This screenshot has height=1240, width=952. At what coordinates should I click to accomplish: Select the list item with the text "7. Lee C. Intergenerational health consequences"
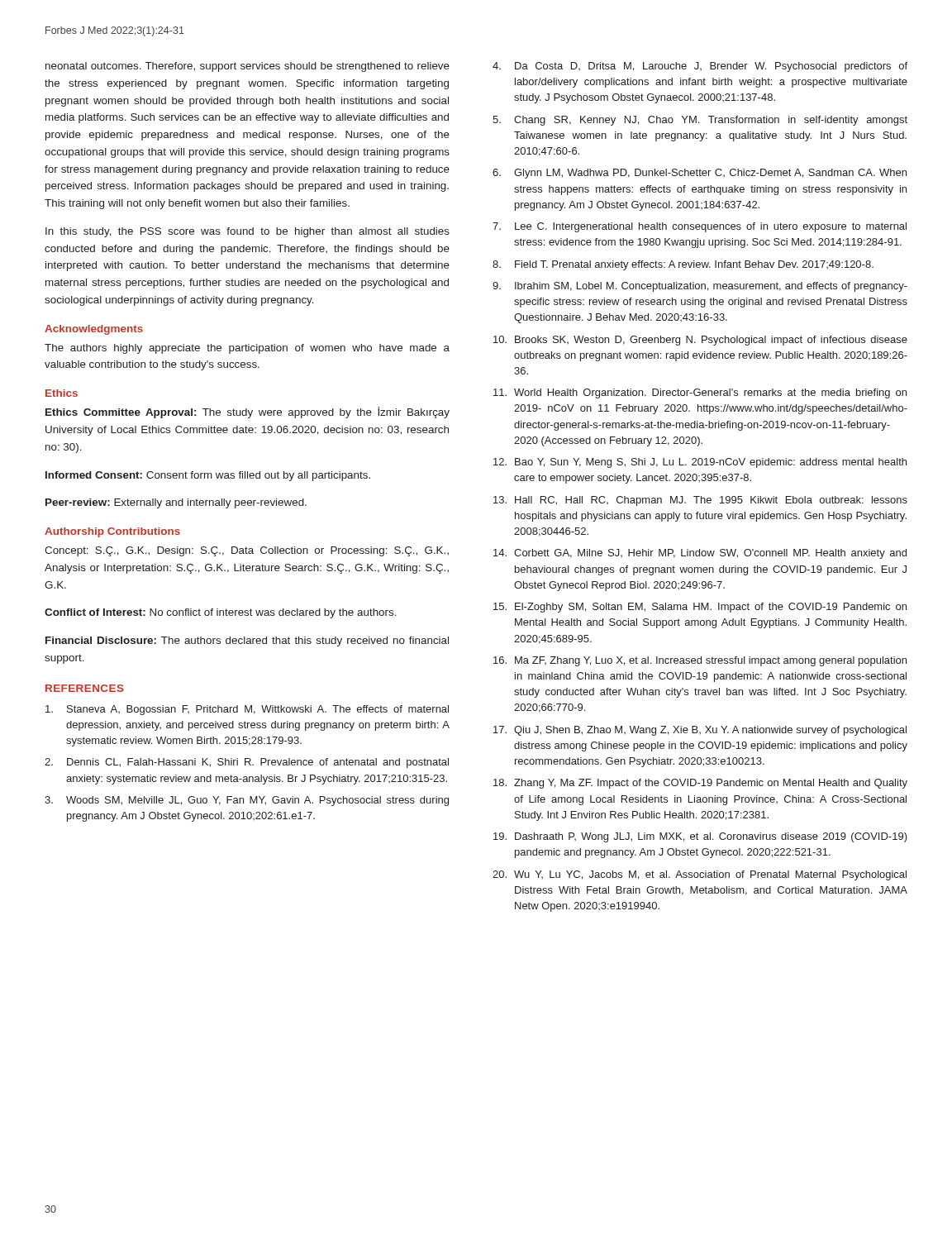point(700,234)
